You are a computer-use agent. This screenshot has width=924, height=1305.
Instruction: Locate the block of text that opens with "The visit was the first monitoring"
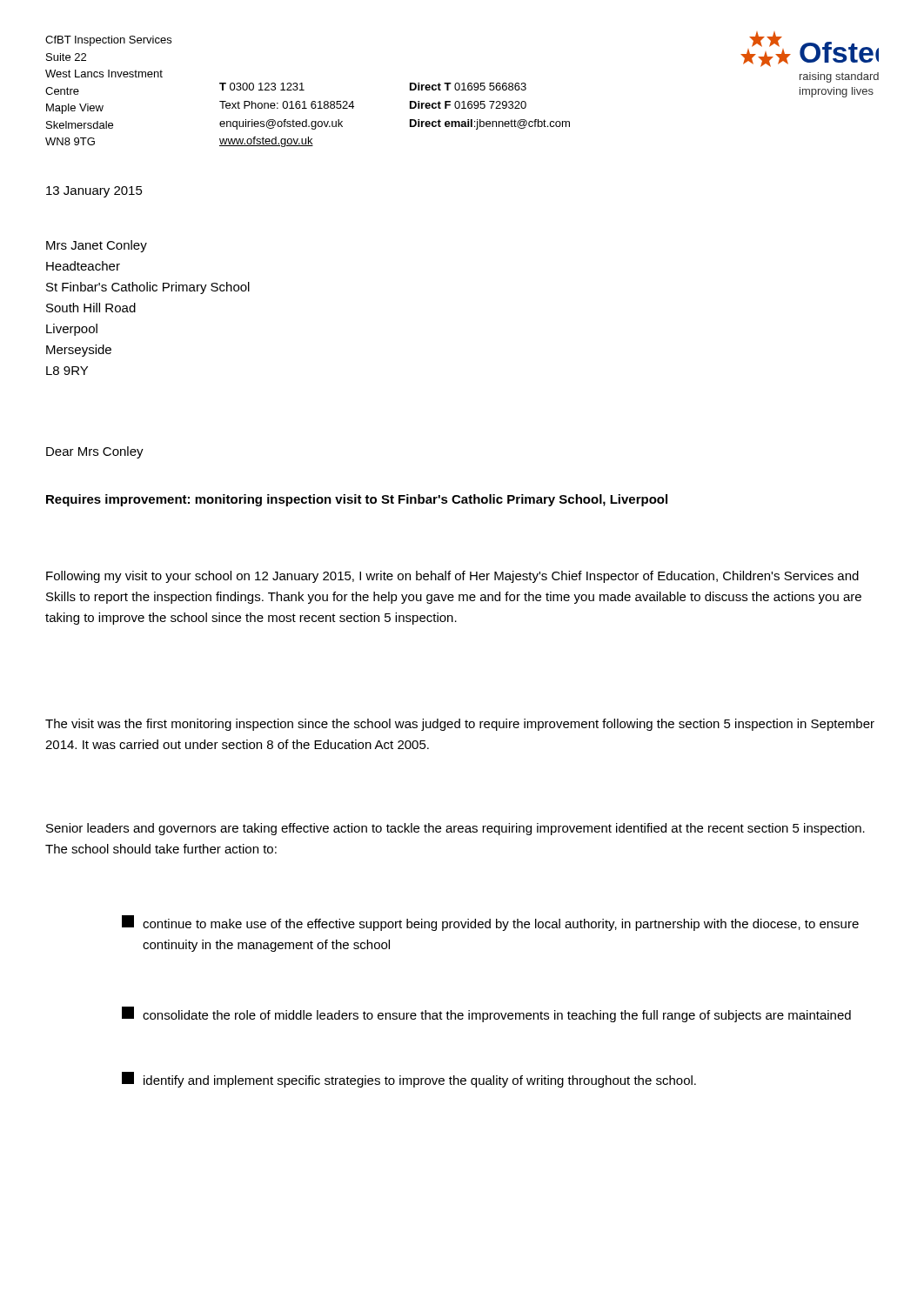pos(460,734)
